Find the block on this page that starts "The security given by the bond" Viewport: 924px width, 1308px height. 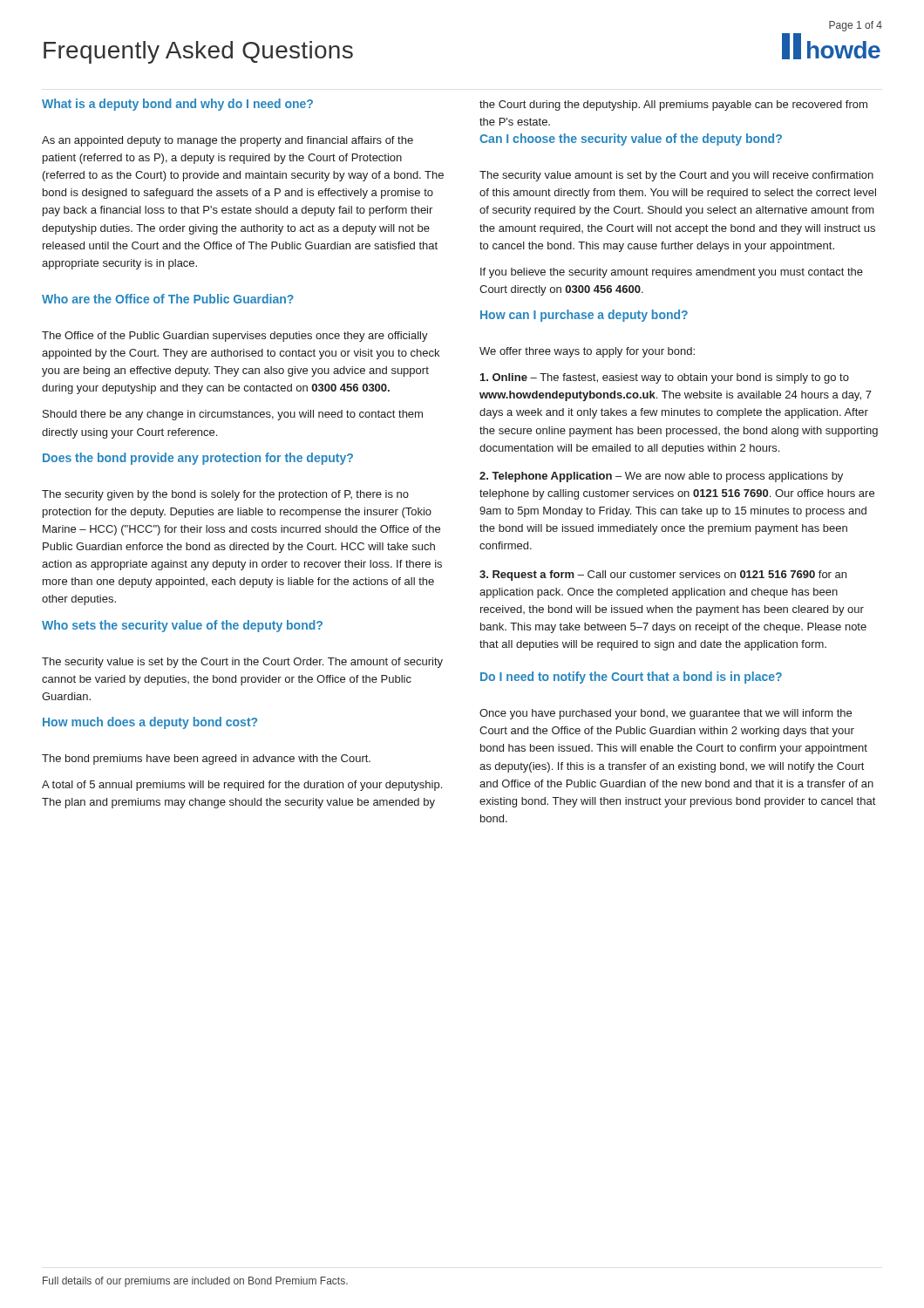(x=243, y=547)
